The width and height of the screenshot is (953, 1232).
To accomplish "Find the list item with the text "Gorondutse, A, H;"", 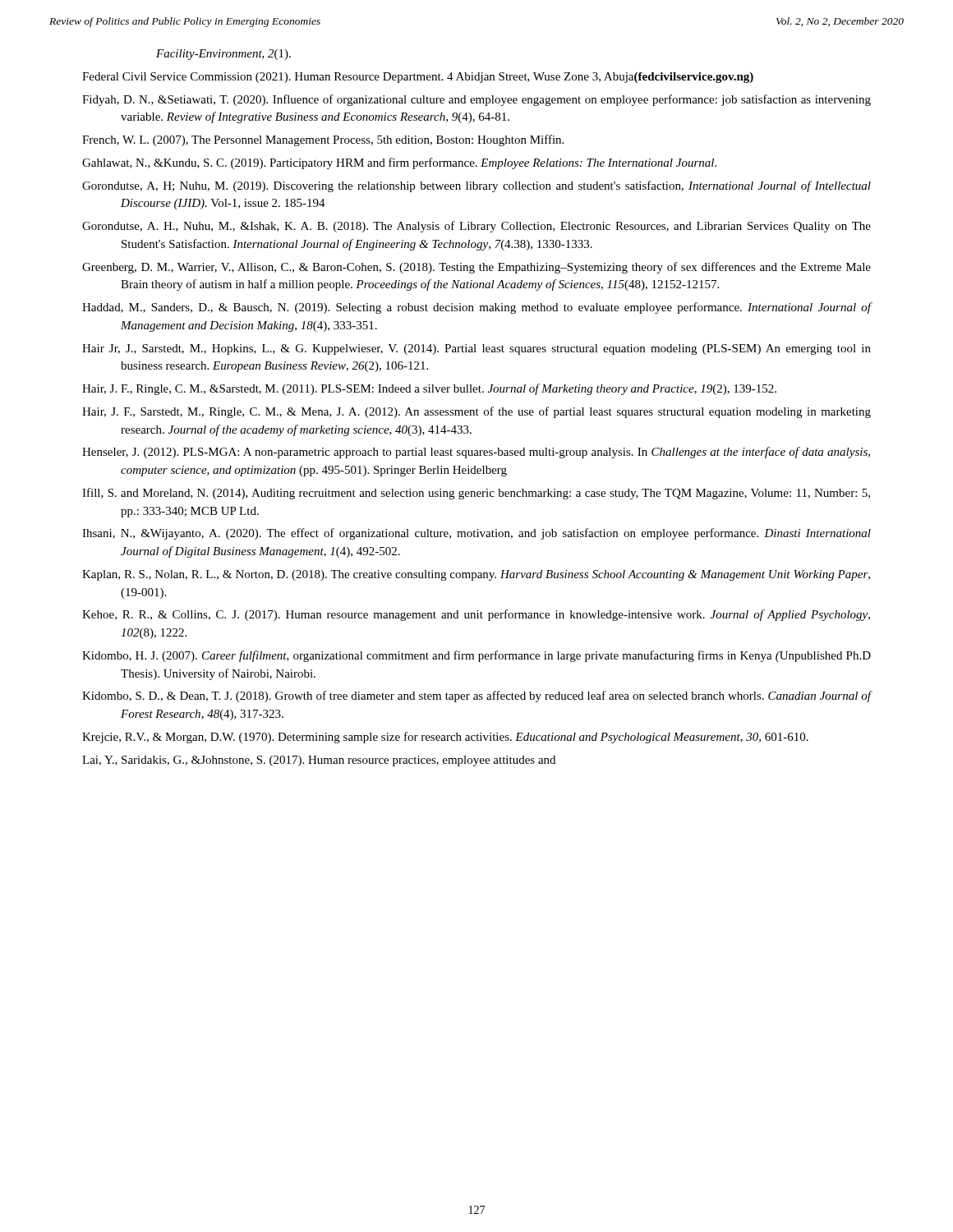I will click(476, 195).
